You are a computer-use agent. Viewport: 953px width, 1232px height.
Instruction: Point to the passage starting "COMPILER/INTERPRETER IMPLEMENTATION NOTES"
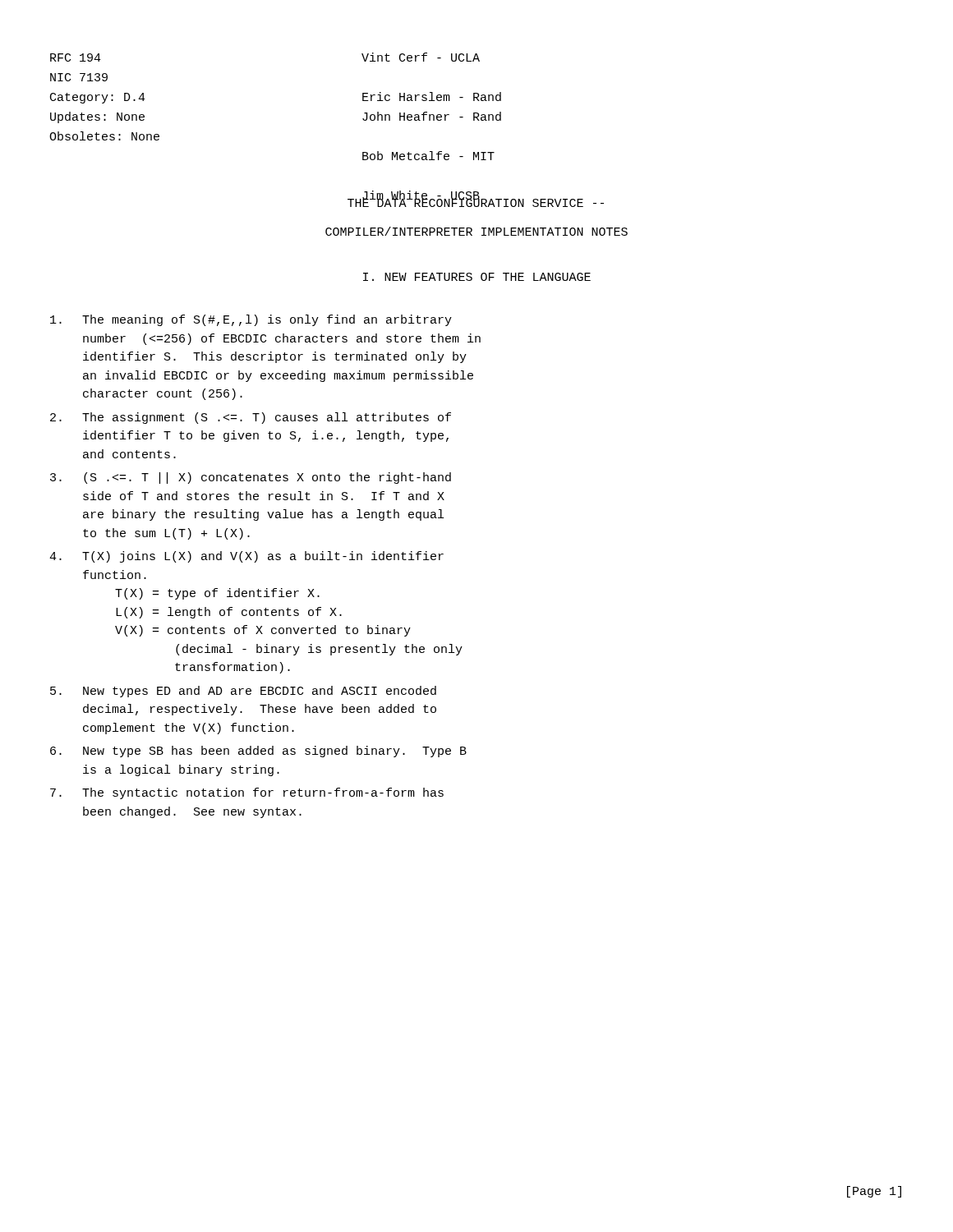tap(476, 233)
